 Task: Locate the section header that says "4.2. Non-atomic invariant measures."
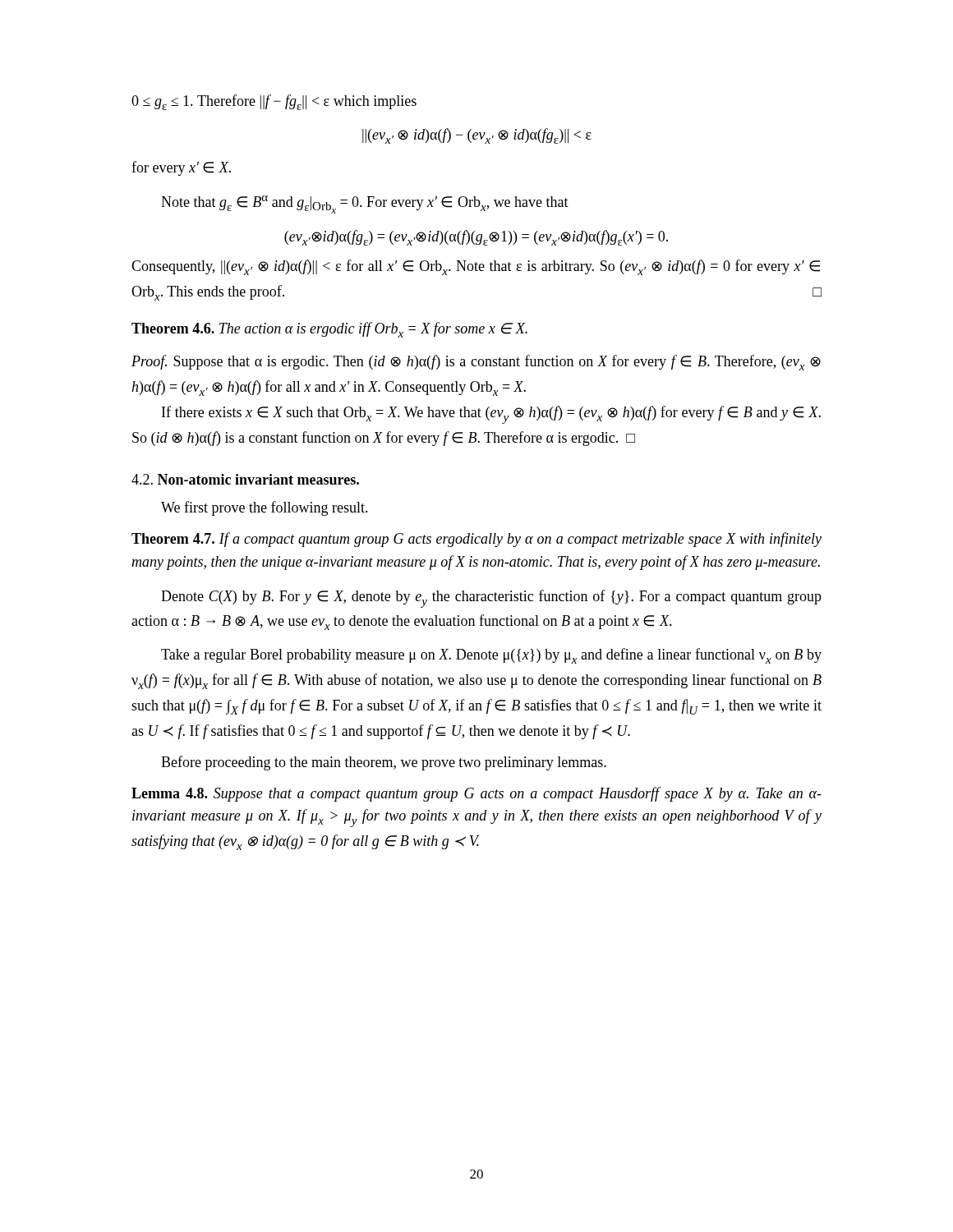[x=245, y=480]
